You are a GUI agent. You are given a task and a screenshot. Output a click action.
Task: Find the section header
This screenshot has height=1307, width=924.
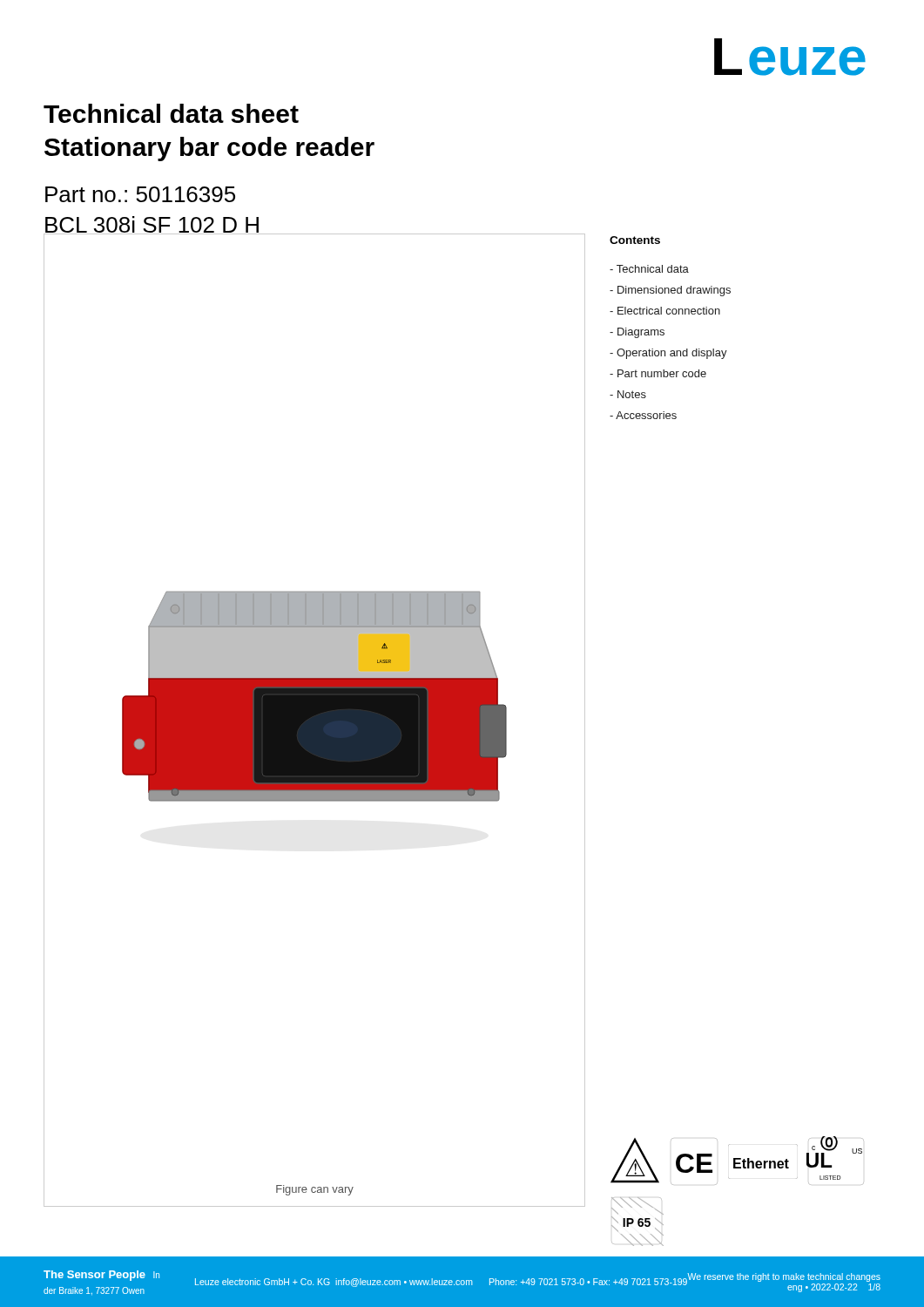click(x=635, y=240)
